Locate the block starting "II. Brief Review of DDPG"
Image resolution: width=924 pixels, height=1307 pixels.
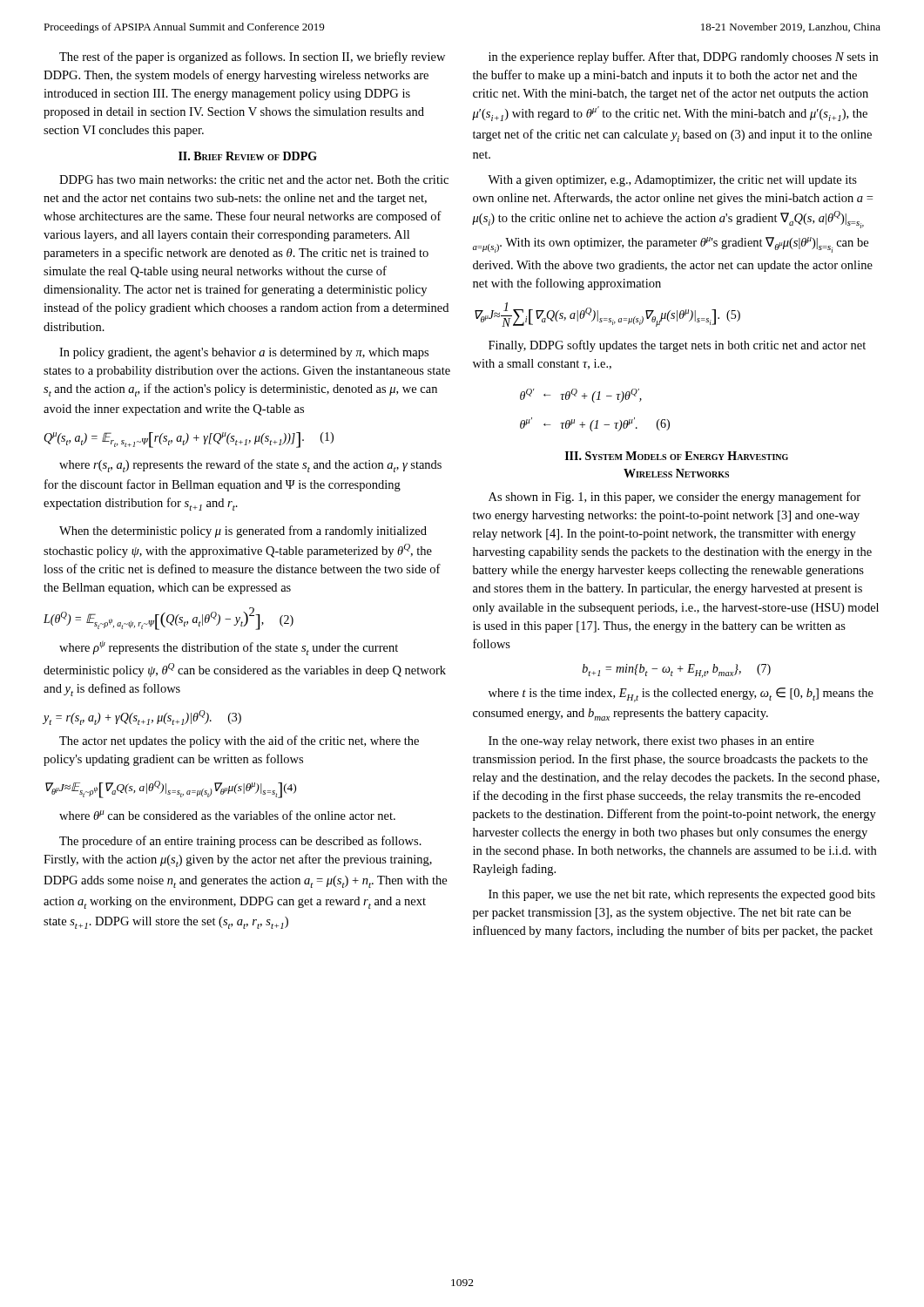248,156
